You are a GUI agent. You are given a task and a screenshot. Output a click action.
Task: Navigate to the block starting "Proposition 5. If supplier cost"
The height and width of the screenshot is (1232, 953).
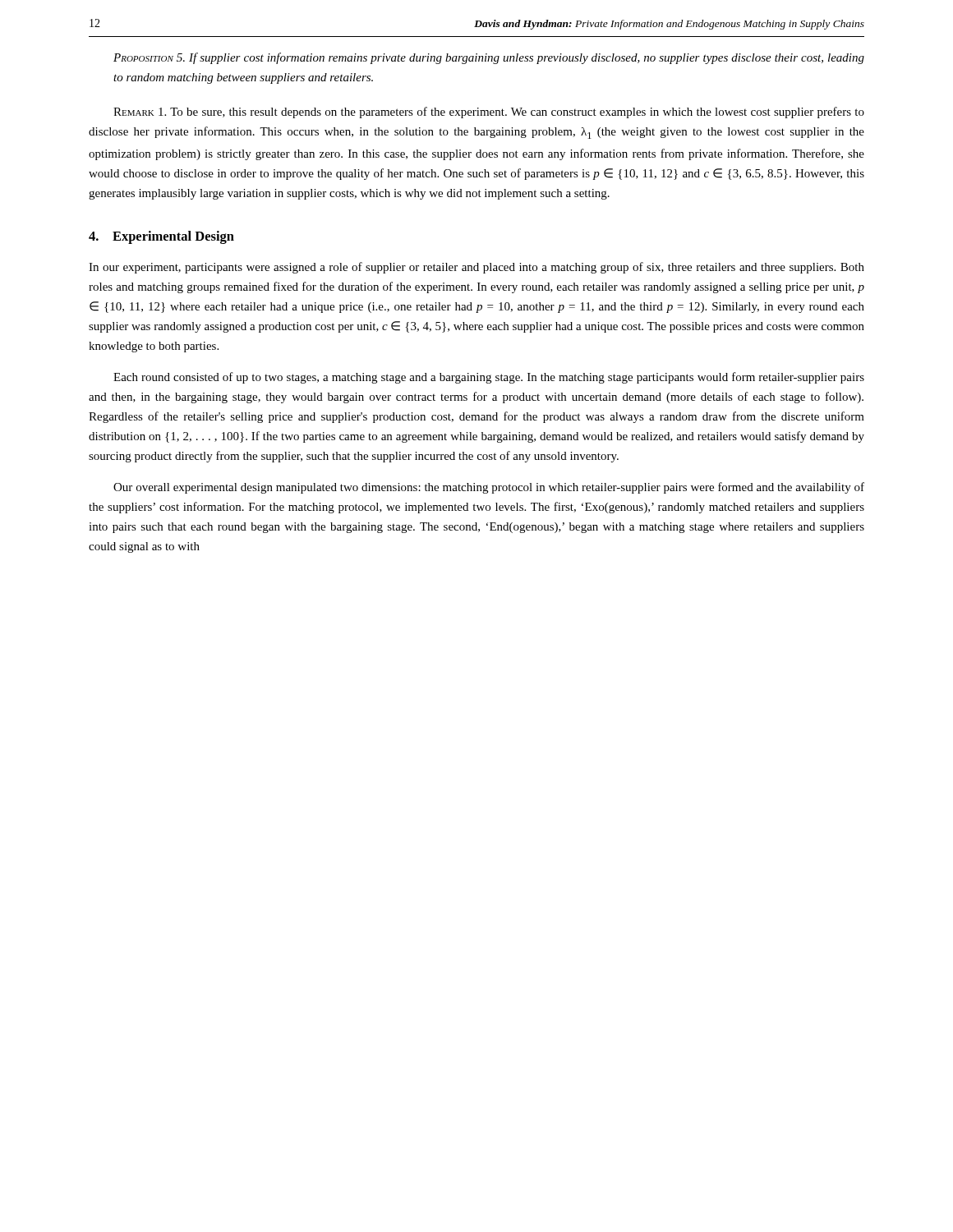pyautogui.click(x=489, y=67)
